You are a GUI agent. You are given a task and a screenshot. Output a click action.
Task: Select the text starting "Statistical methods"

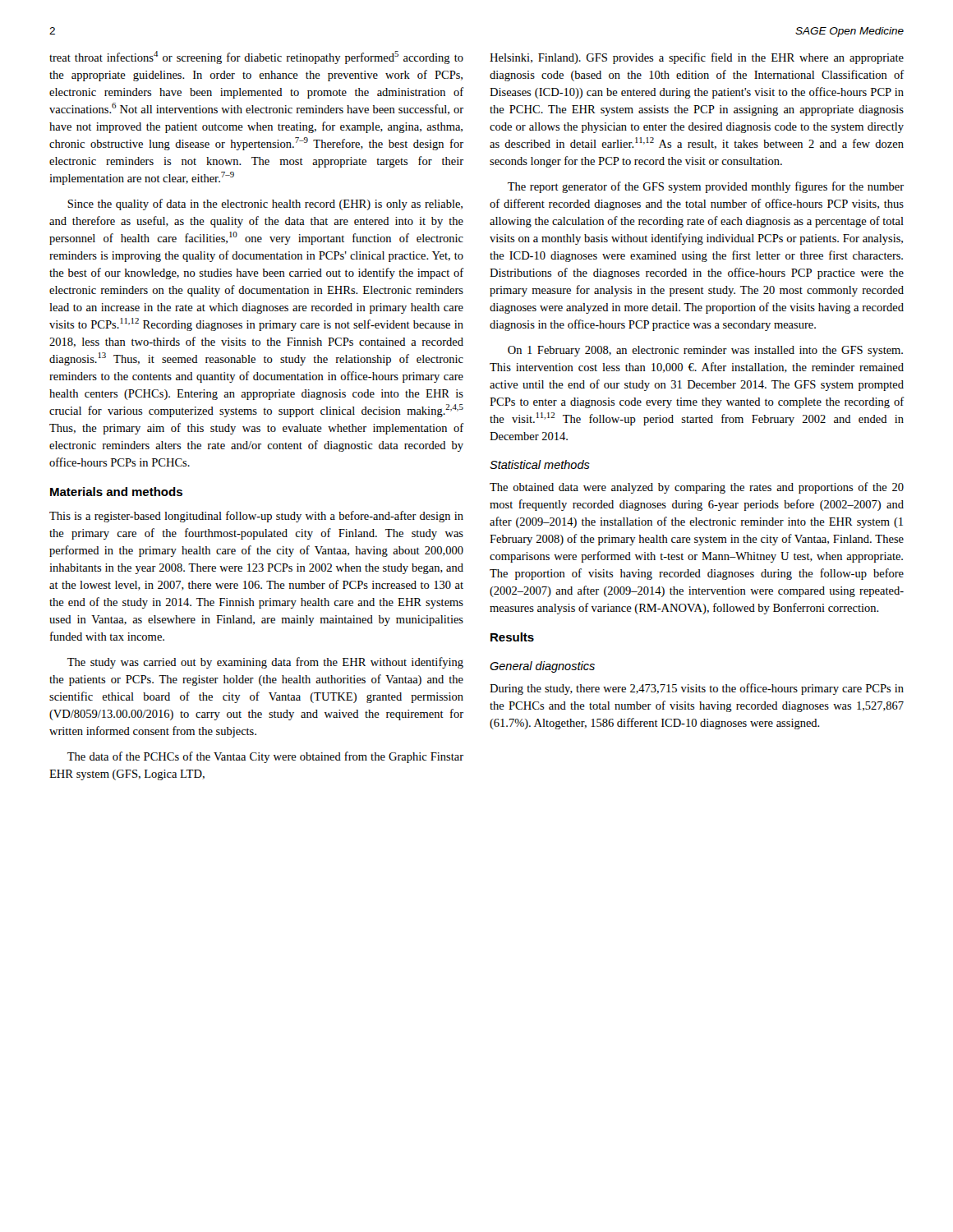click(x=540, y=465)
